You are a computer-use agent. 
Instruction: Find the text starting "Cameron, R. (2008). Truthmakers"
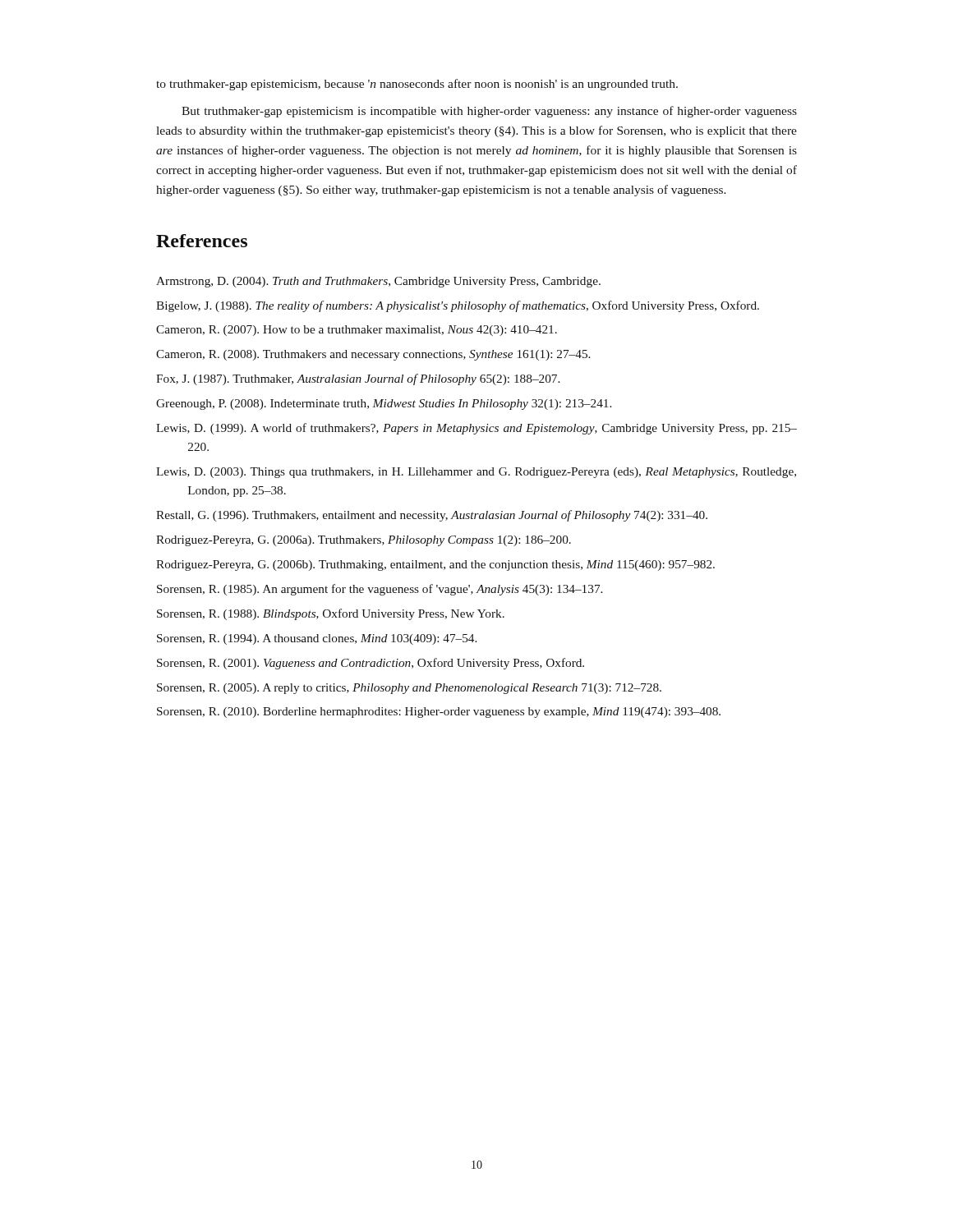point(374,354)
